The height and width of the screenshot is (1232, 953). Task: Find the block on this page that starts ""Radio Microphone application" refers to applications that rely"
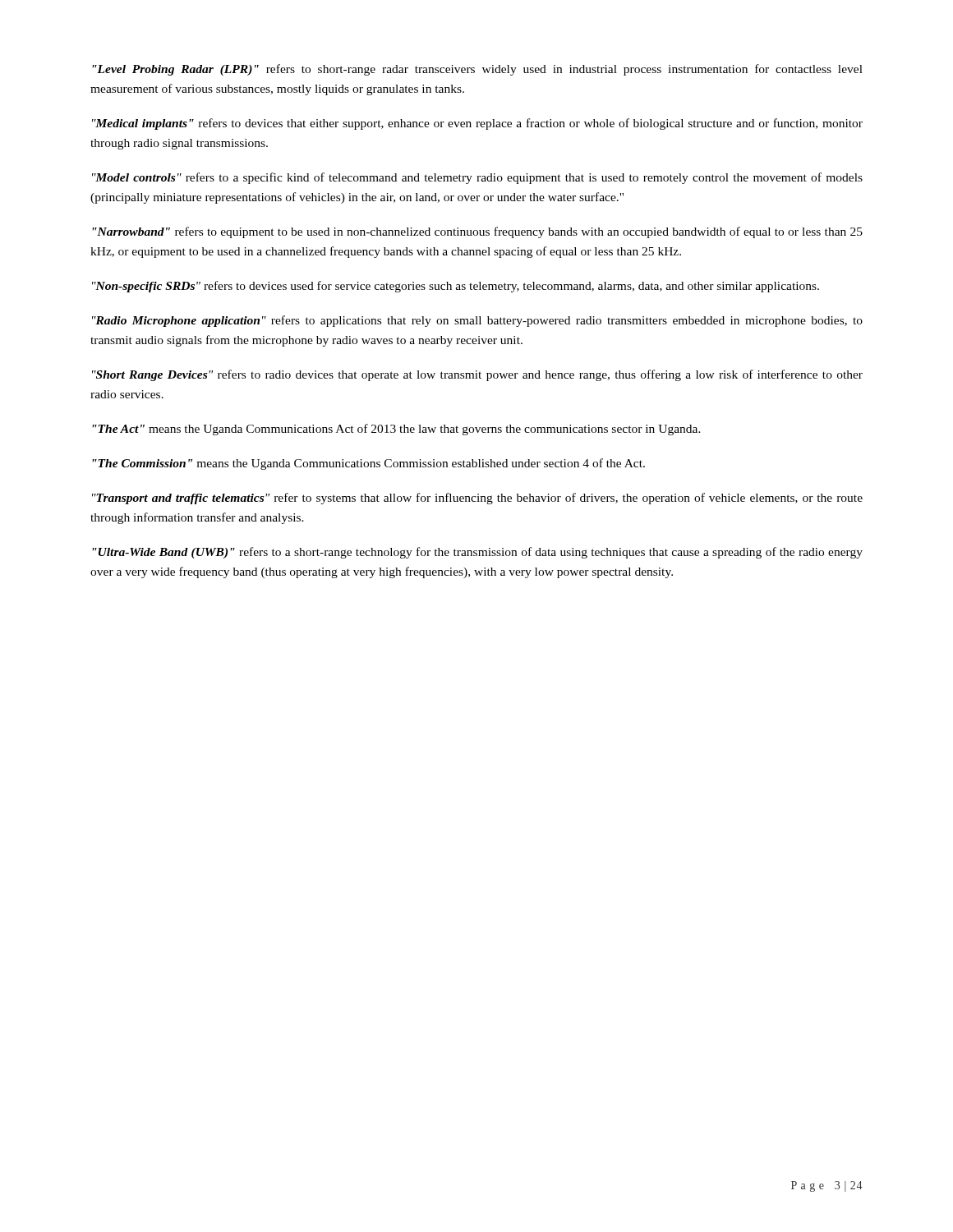(x=476, y=330)
